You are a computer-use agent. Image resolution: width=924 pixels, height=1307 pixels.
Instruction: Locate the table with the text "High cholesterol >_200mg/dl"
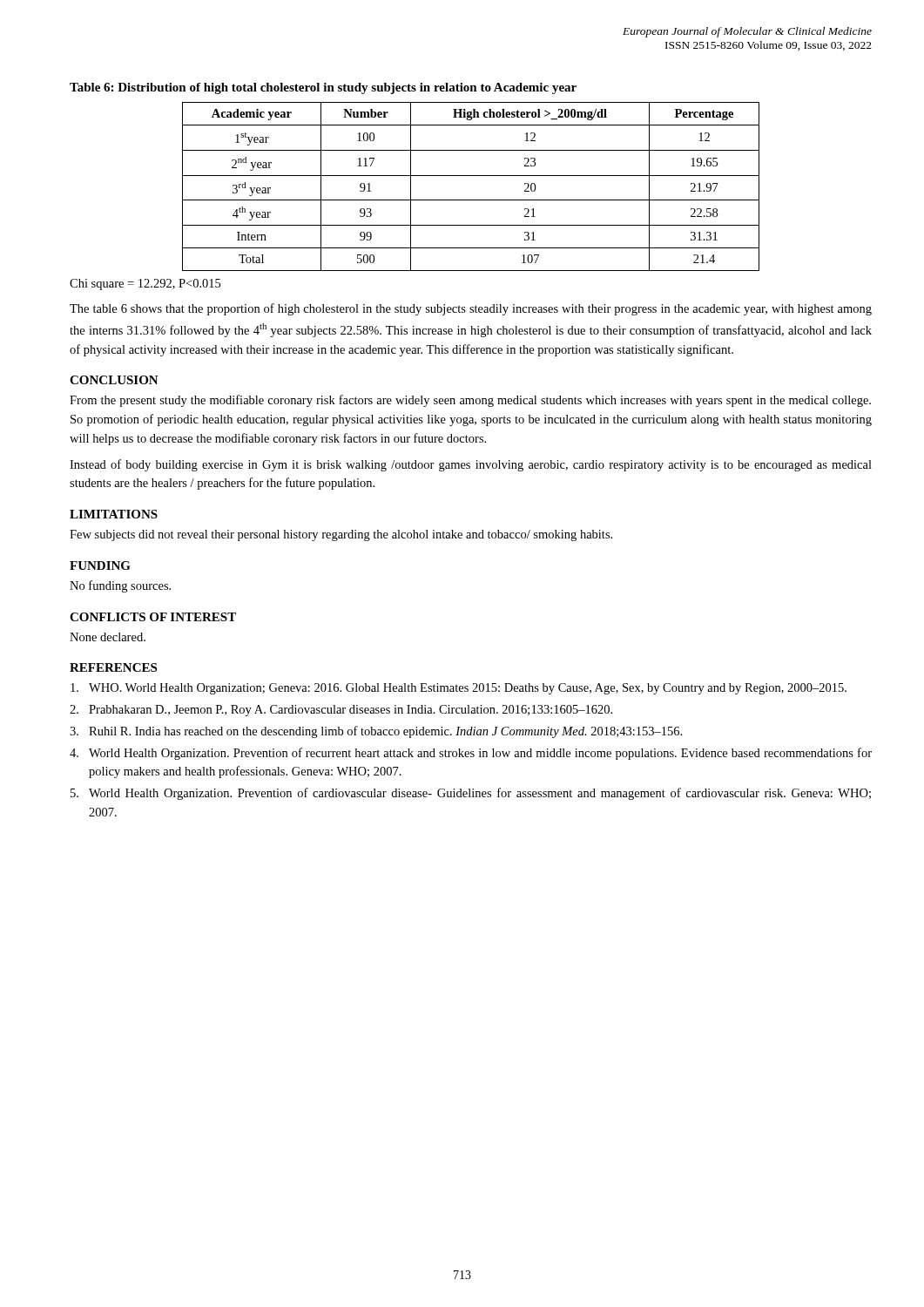[471, 187]
